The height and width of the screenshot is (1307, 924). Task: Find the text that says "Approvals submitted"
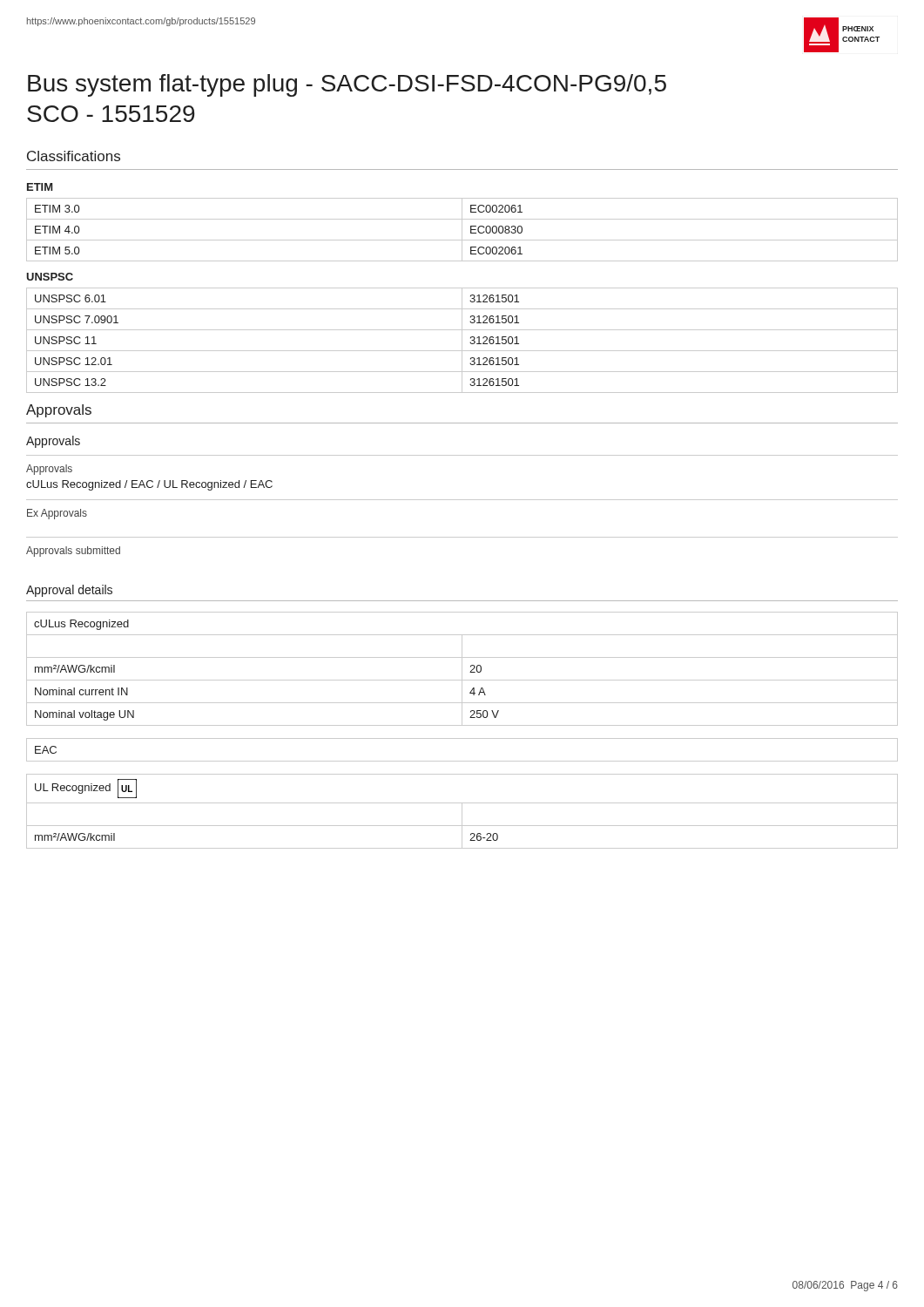[x=74, y=551]
